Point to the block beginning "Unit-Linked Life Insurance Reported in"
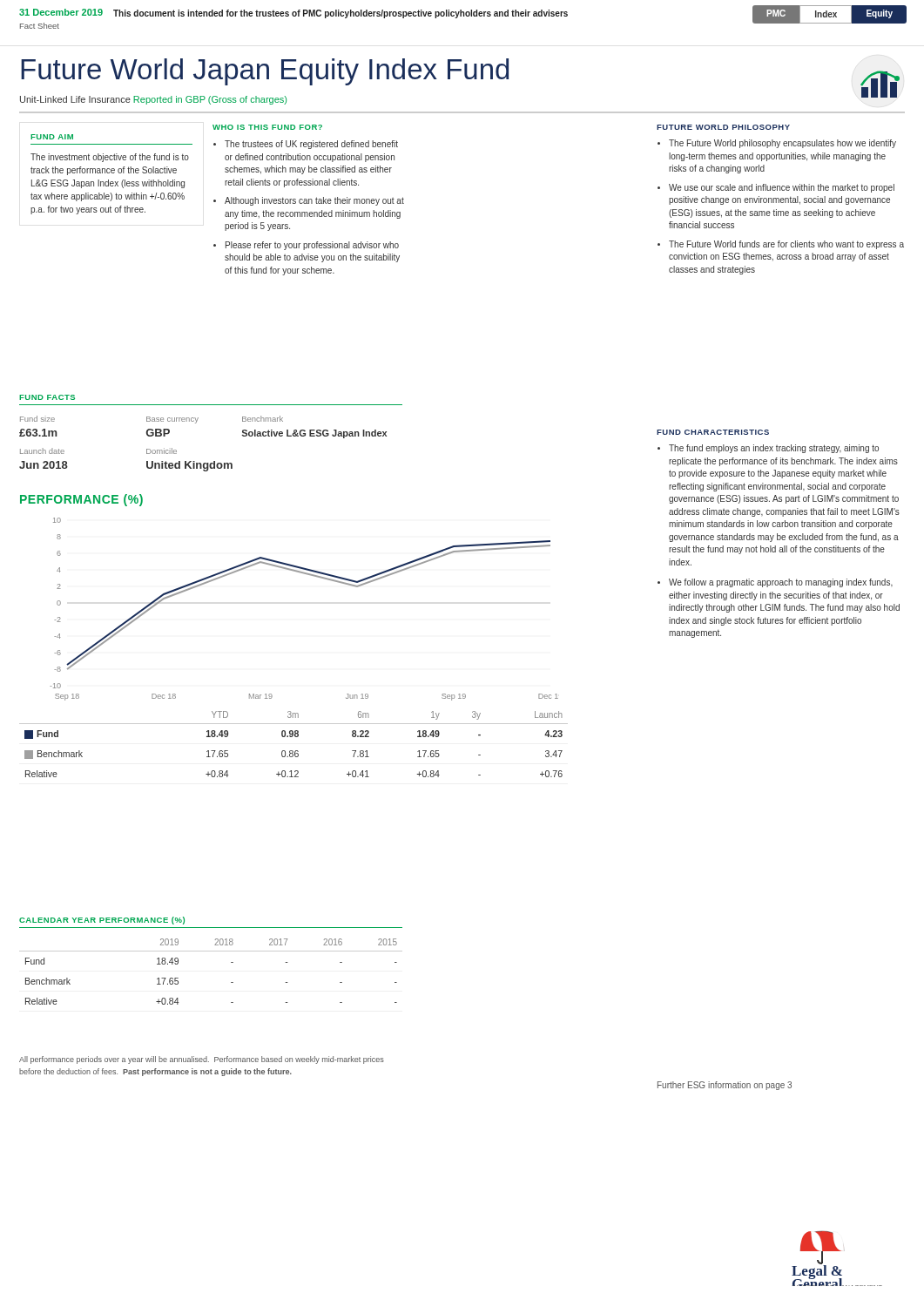This screenshot has width=924, height=1307. [x=153, y=99]
